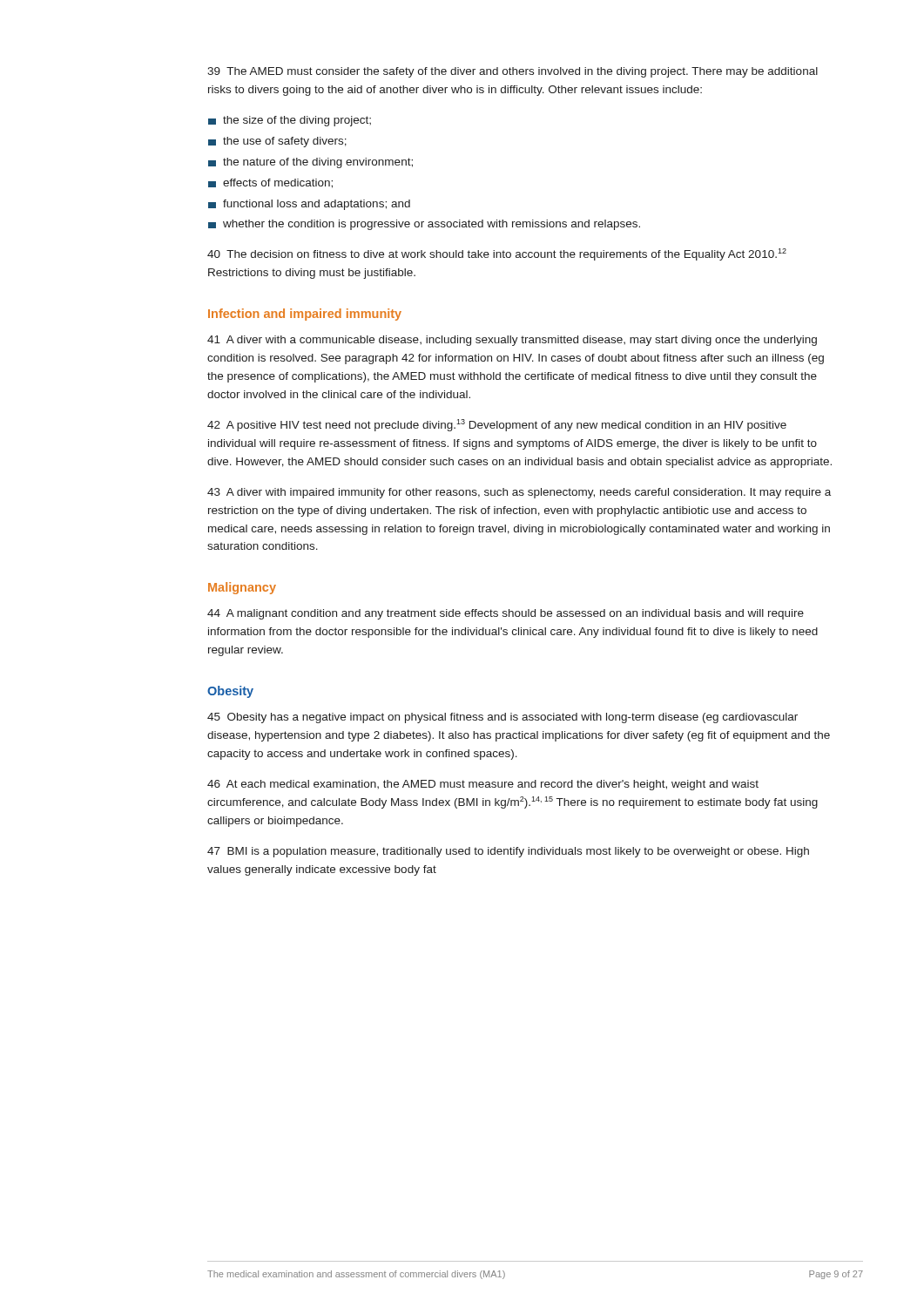Find the text block with the text "45 Obesity has"

(519, 735)
